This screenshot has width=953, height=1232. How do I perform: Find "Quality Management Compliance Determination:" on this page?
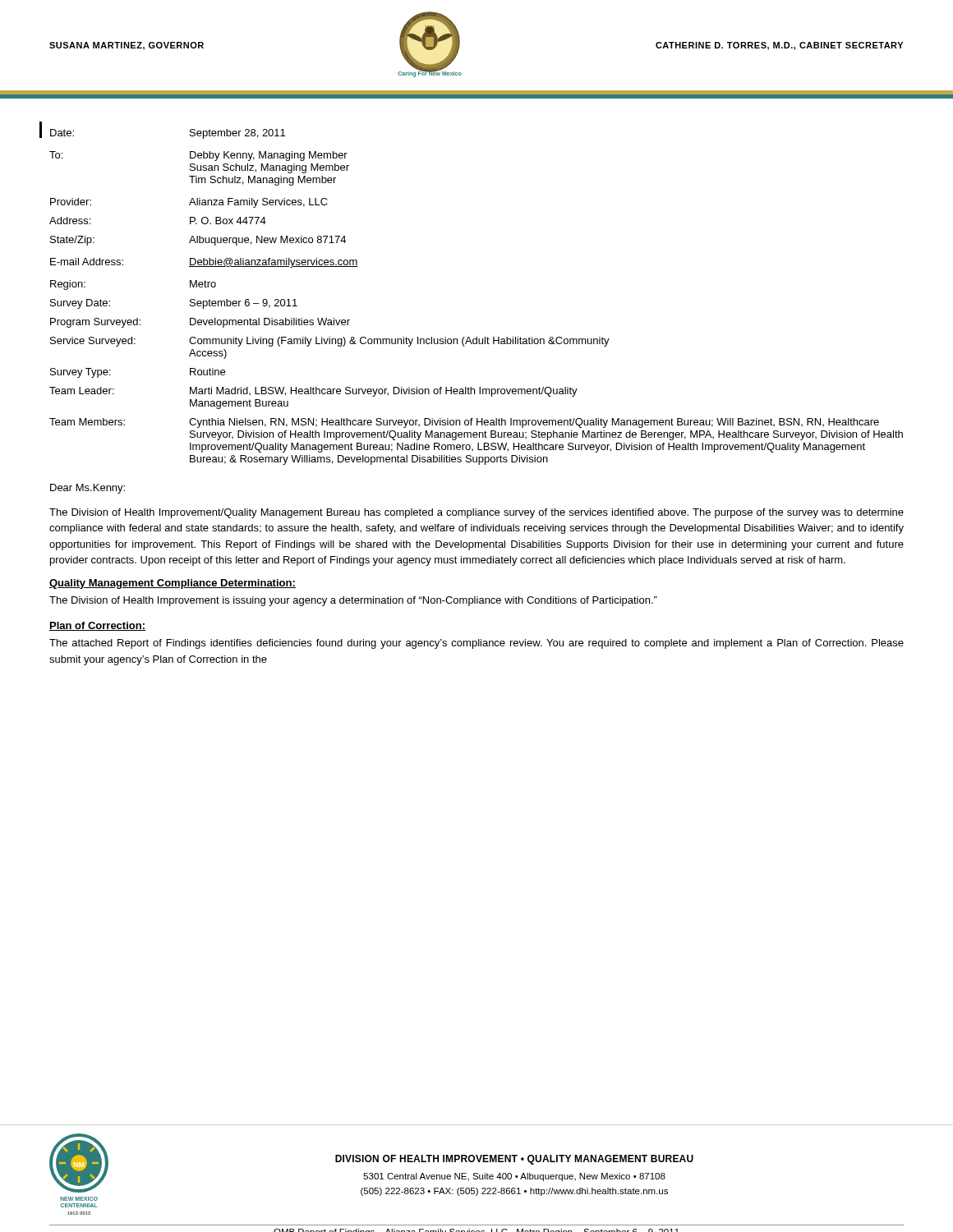pos(173,584)
